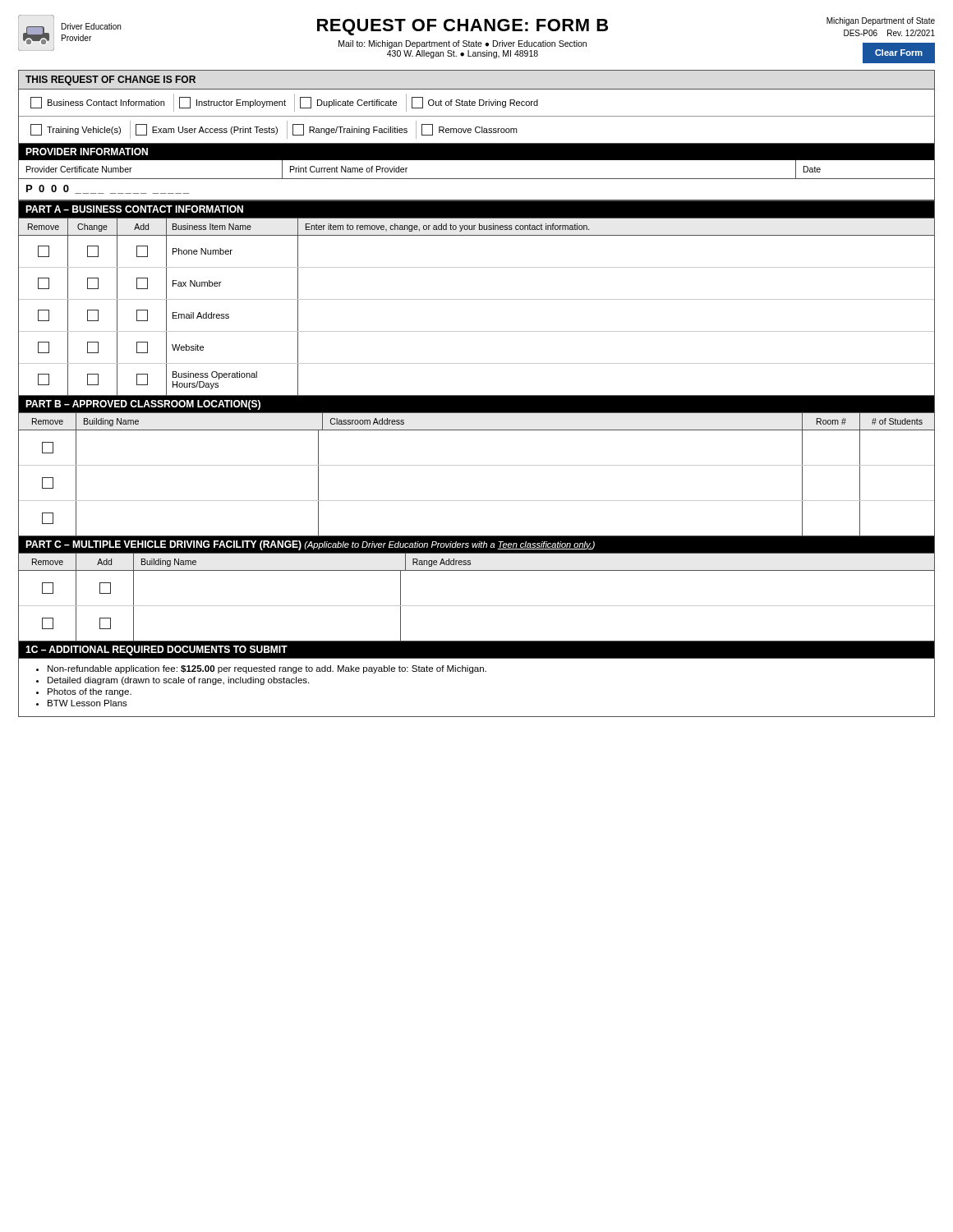The height and width of the screenshot is (1232, 953).
Task: Locate the text block starting "PROVIDER INFORMATION"
Action: coord(87,152)
